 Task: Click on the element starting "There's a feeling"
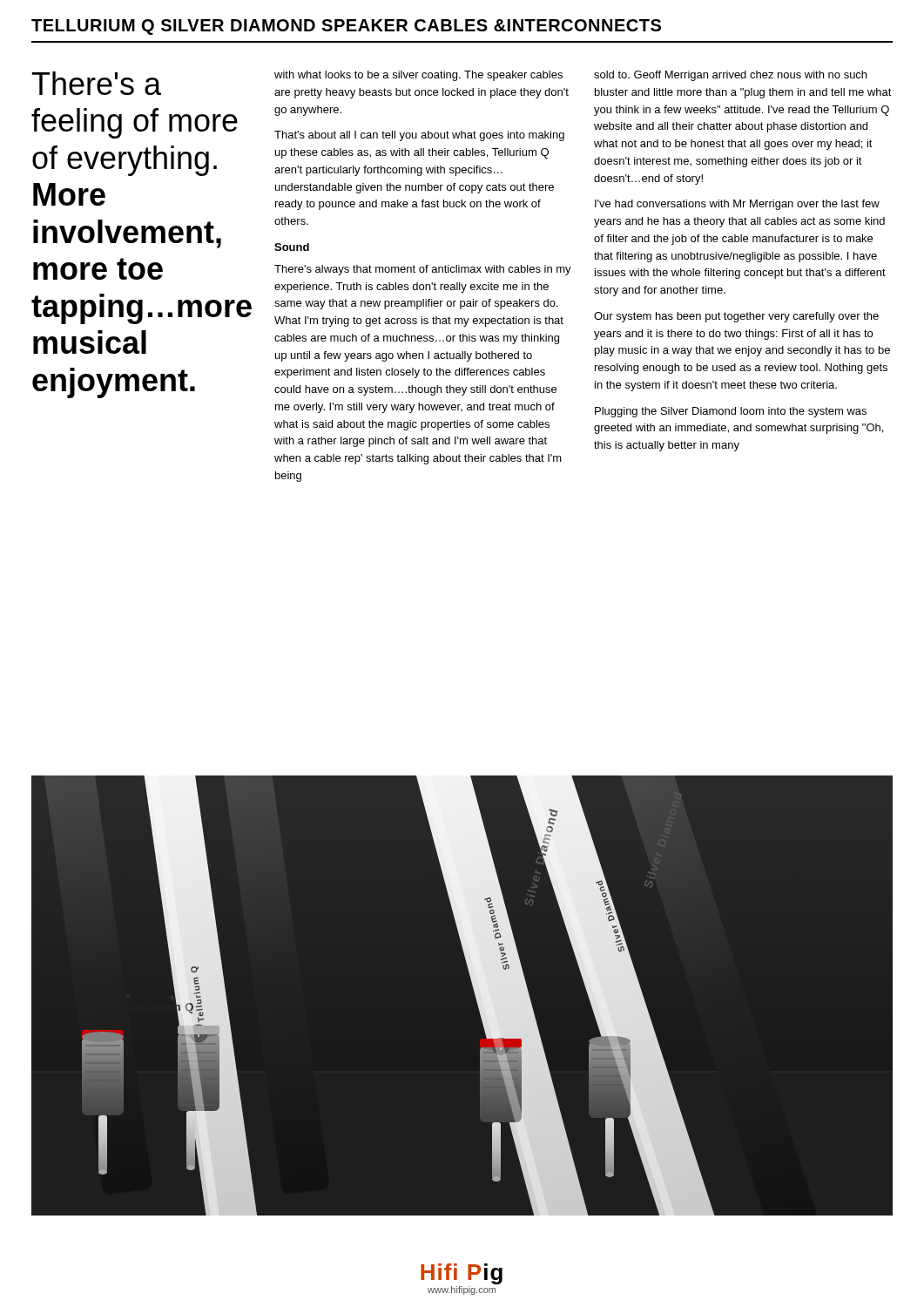tap(142, 233)
